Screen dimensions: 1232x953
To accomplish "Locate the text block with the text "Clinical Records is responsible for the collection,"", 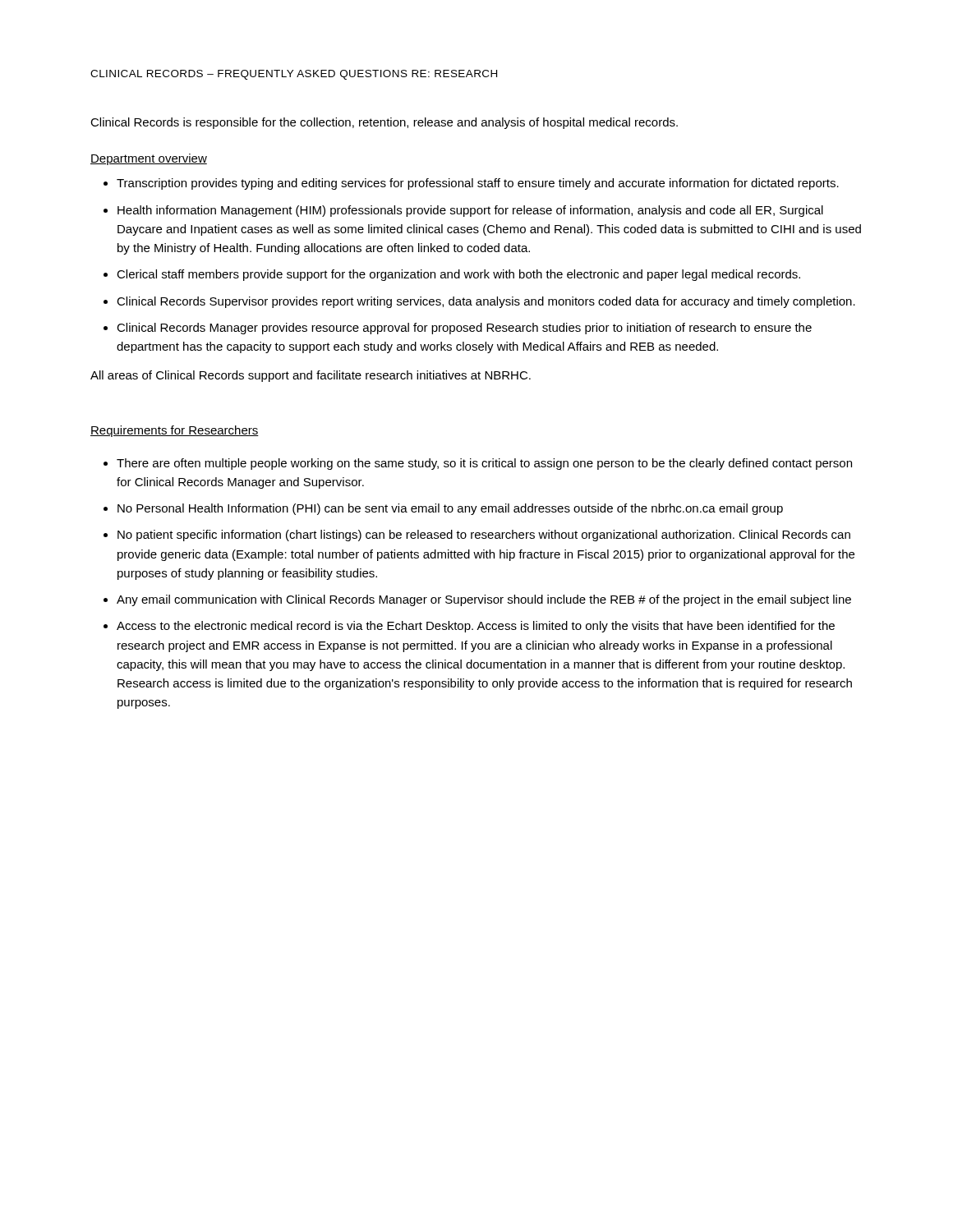I will click(x=385, y=122).
